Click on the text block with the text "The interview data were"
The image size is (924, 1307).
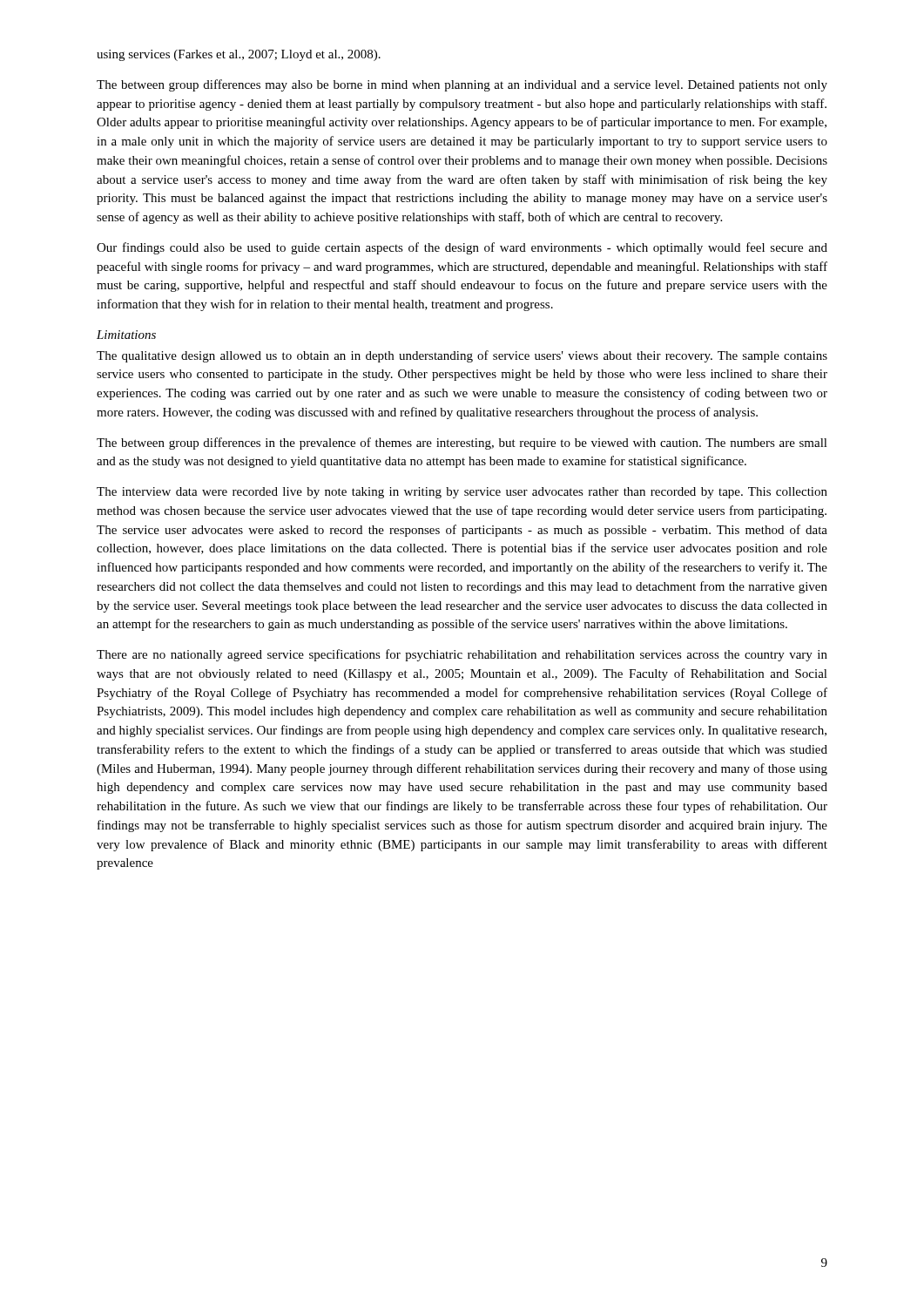(462, 558)
